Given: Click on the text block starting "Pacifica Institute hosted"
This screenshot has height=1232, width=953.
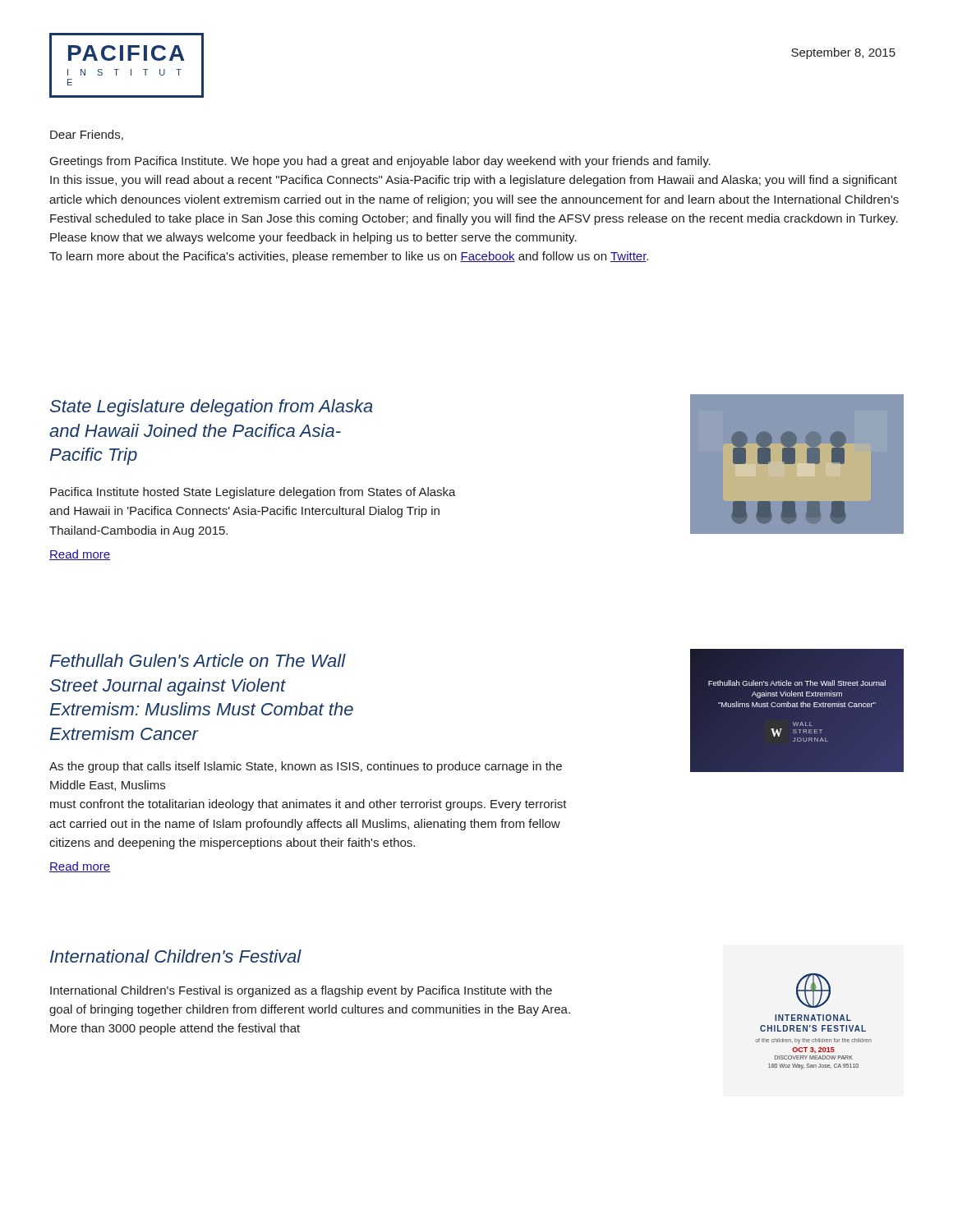Looking at the screenshot, I should coord(263,524).
